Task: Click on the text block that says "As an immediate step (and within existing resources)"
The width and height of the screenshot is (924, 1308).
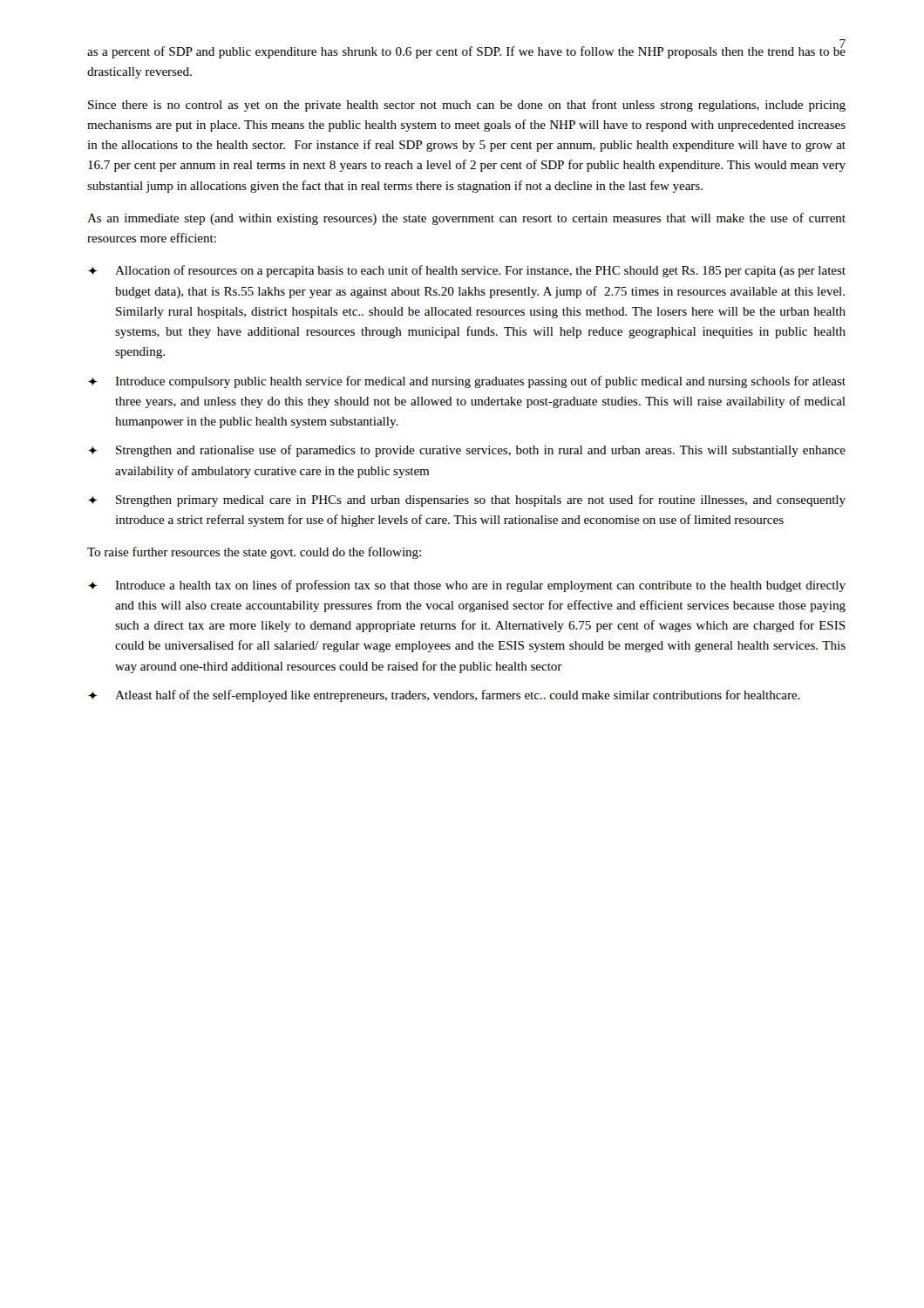Action: pyautogui.click(x=466, y=229)
